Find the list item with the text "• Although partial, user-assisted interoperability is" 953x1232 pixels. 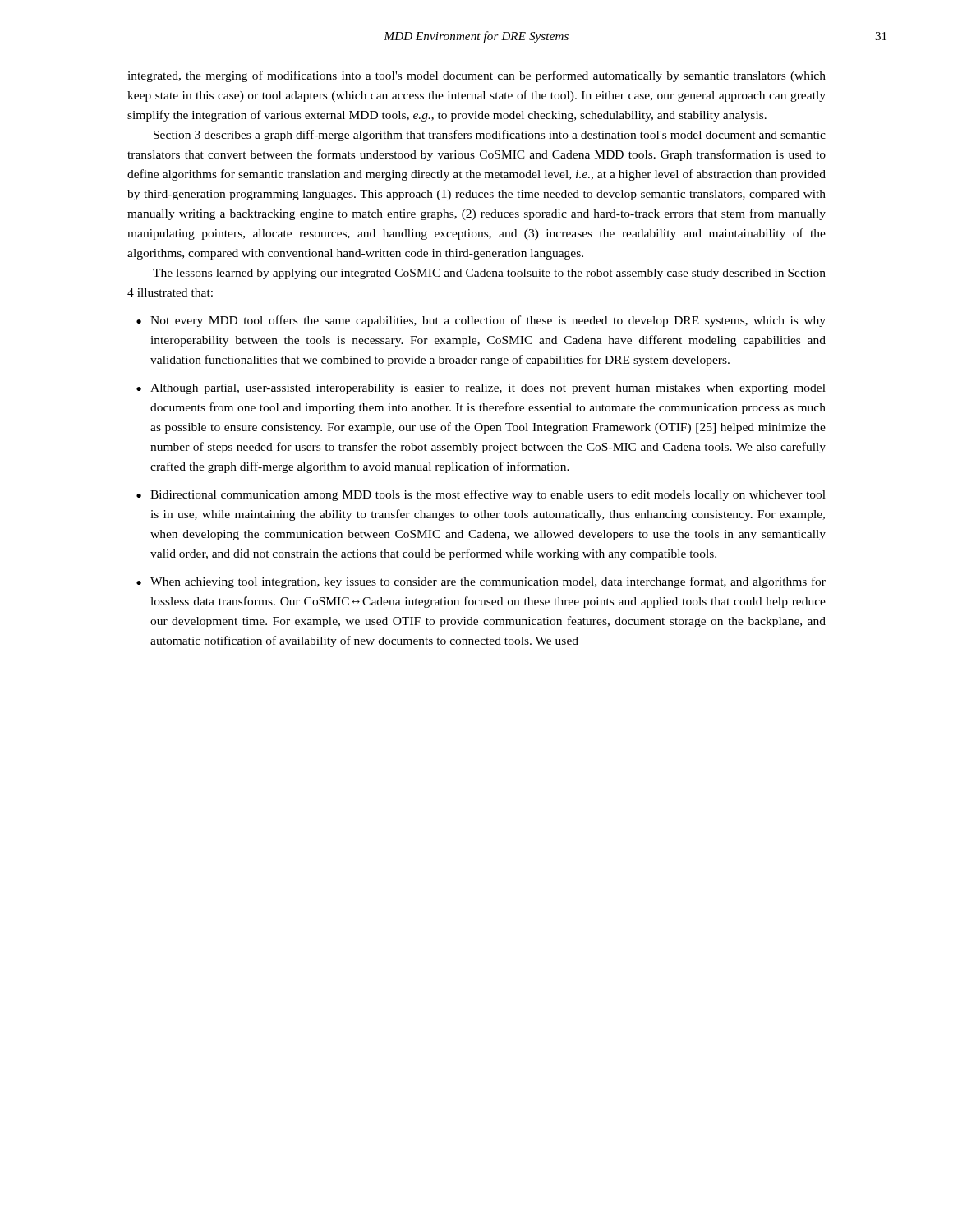click(x=476, y=427)
